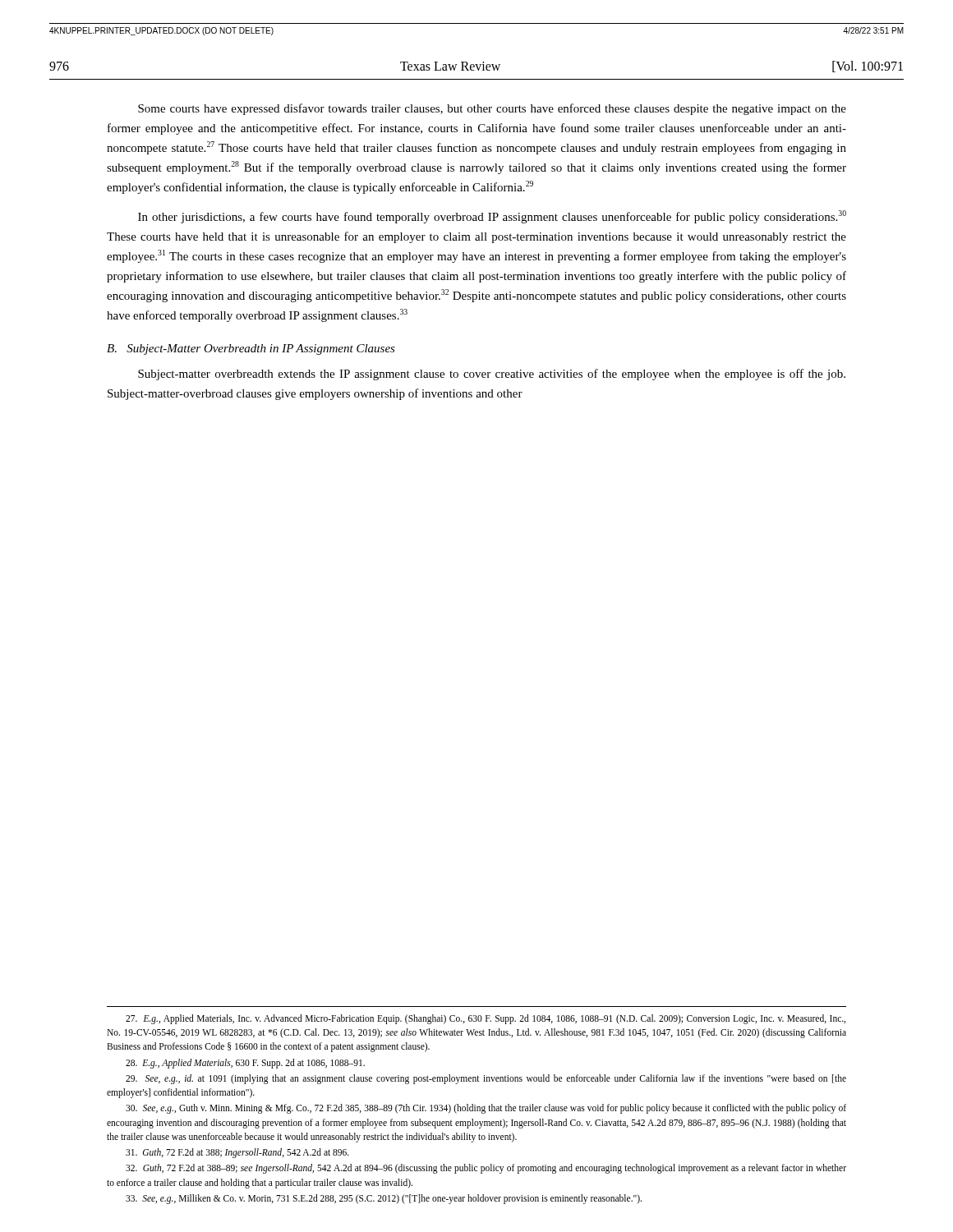
Task: Point to the block beginning "Subject-matter overbreadth extends the IP assignment"
Action: tap(476, 384)
